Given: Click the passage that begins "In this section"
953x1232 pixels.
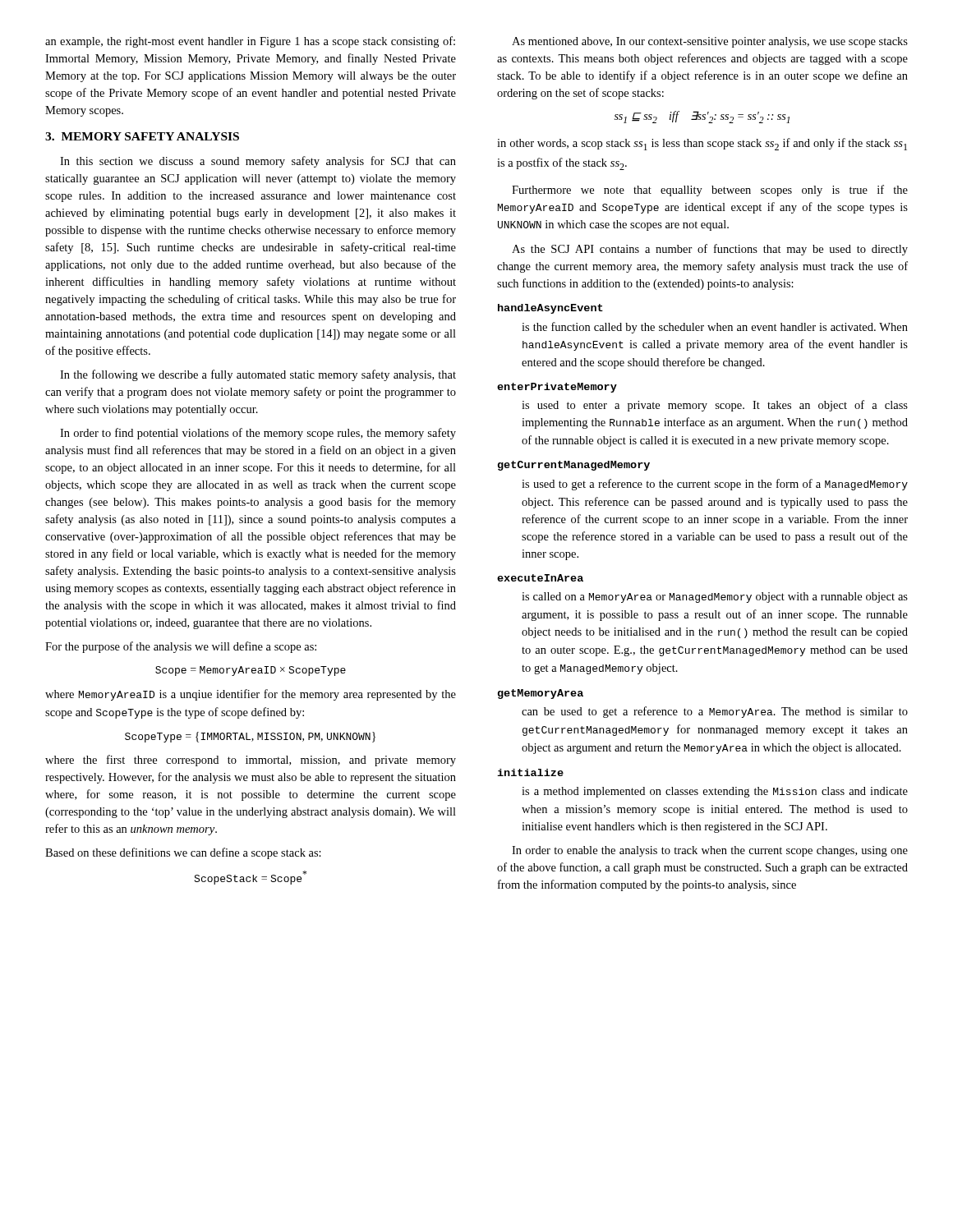Looking at the screenshot, I should [251, 256].
